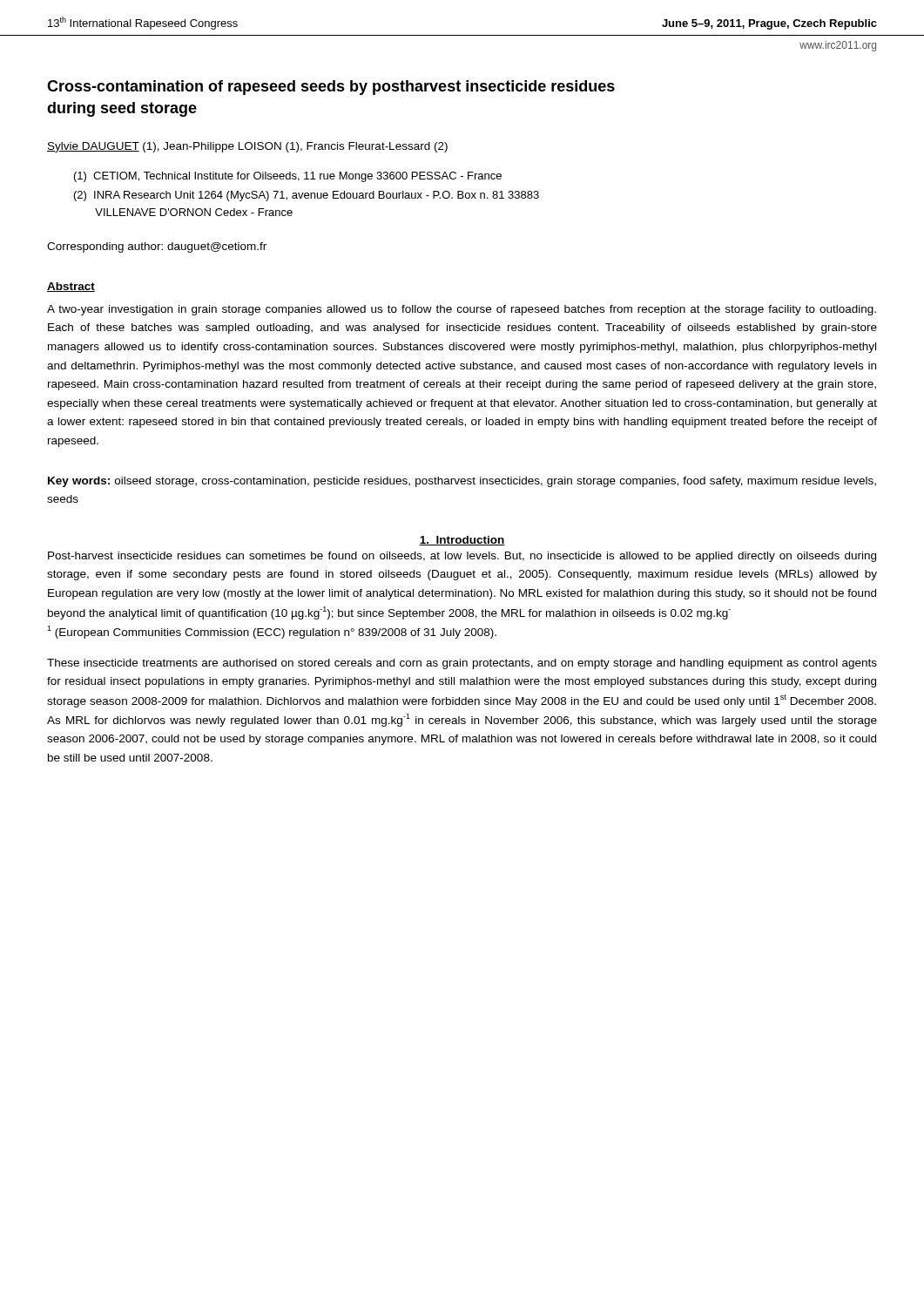924x1307 pixels.
Task: Locate the text block that says "These insecticide treatments are authorised"
Action: (x=462, y=710)
